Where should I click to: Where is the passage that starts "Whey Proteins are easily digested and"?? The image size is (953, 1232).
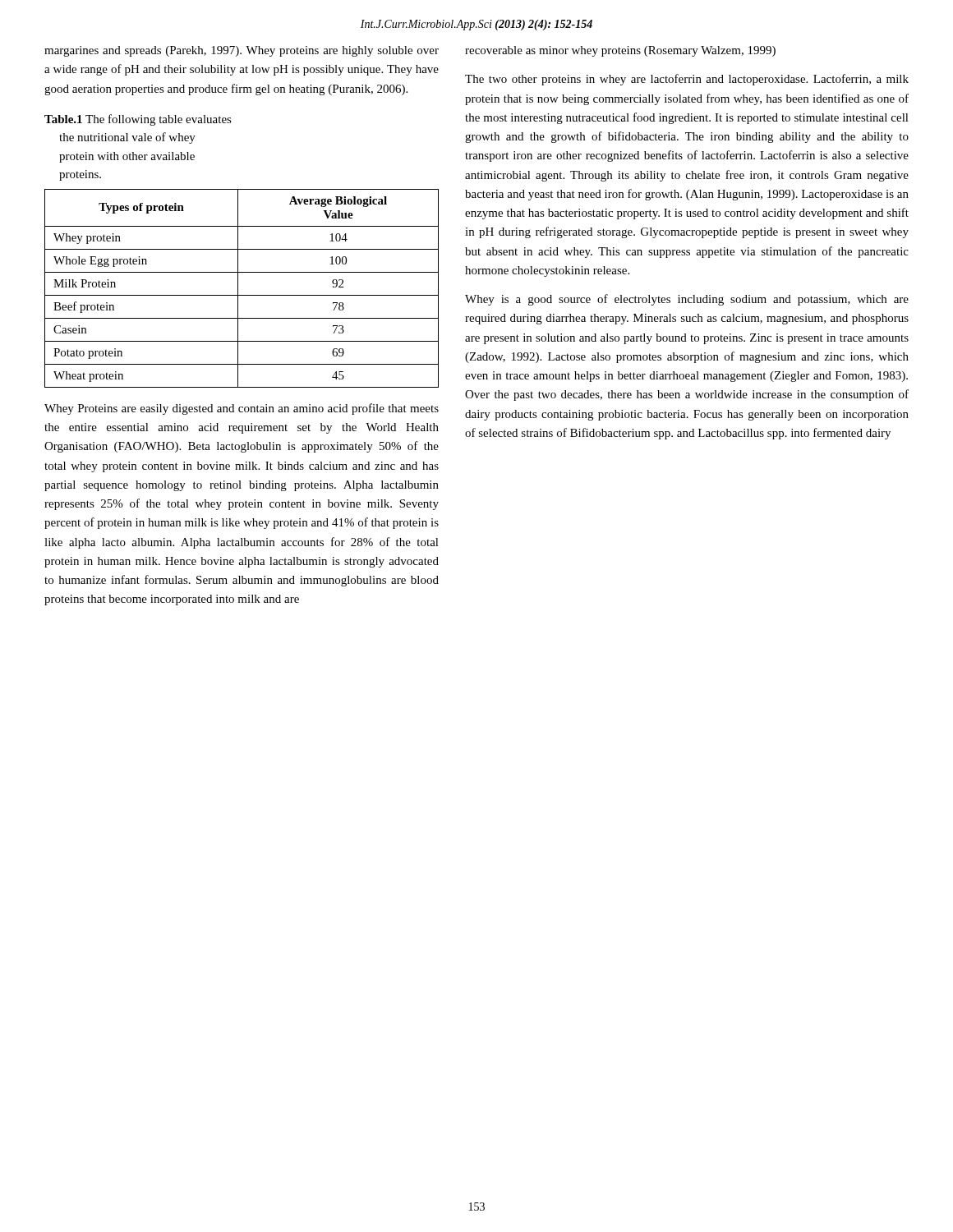(242, 503)
